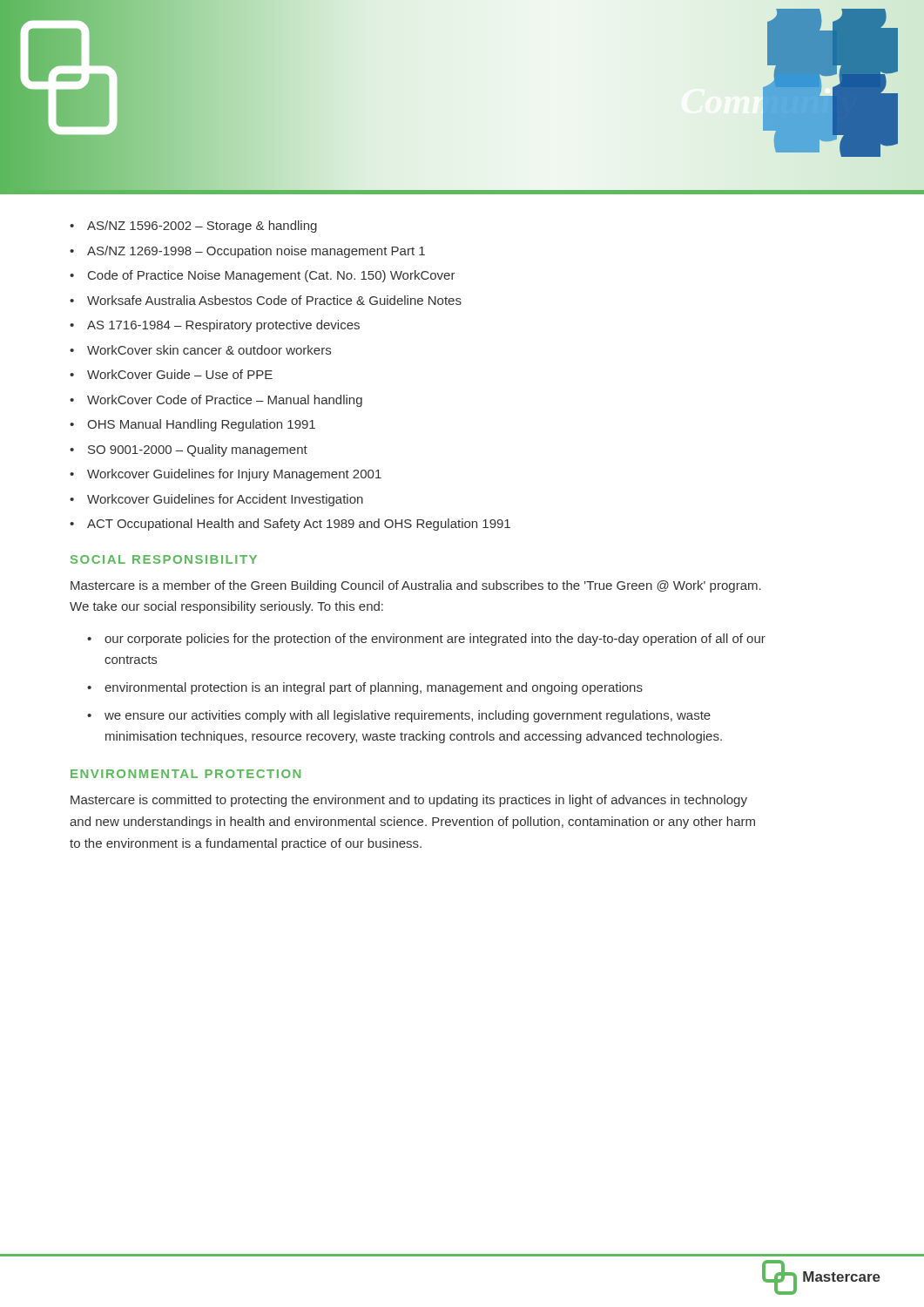This screenshot has height=1307, width=924.
Task: Locate the element starting "• Workcover Guidelines for Accident Investigation"
Action: [217, 499]
